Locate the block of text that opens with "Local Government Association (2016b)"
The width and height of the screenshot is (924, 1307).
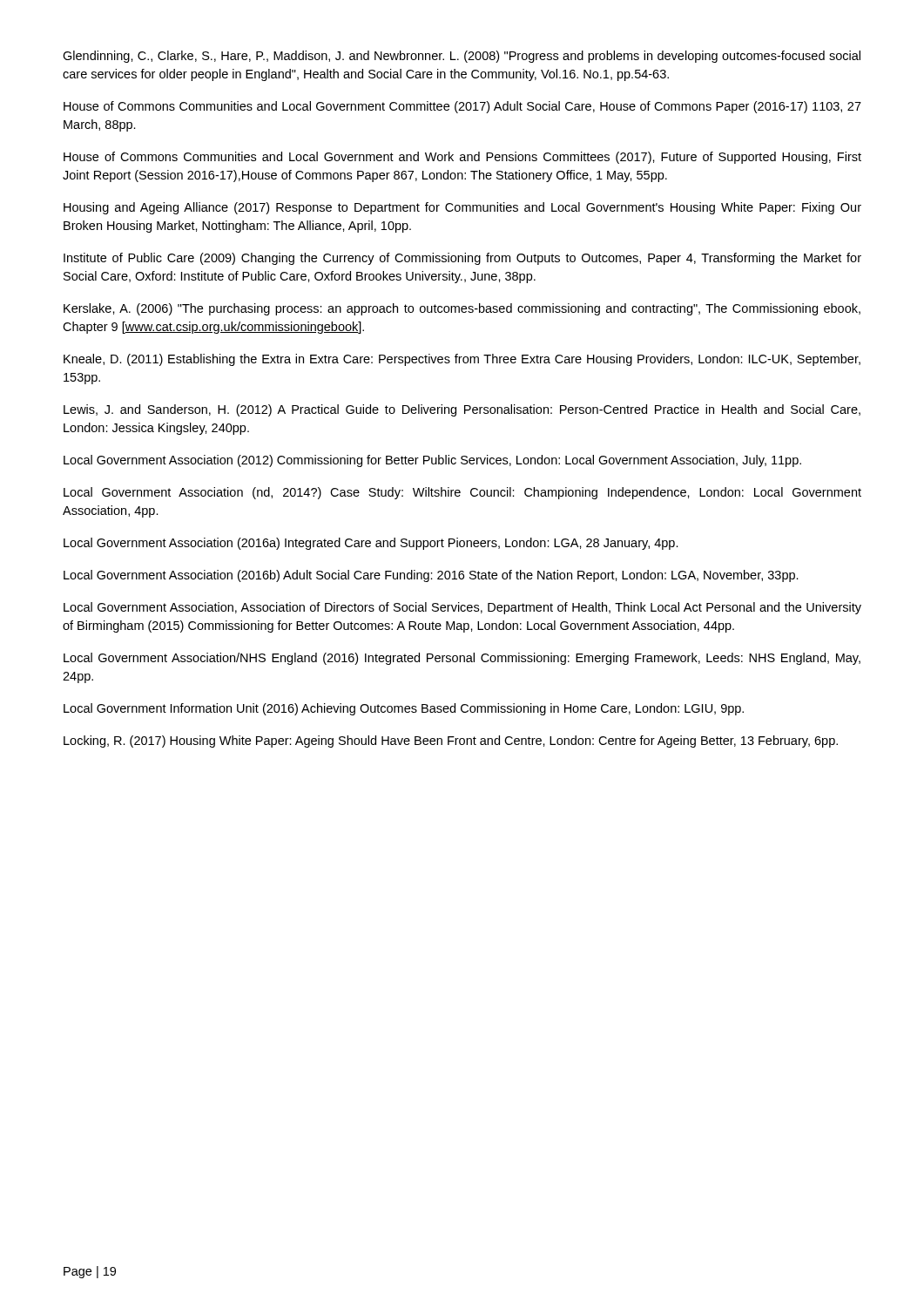click(x=431, y=575)
